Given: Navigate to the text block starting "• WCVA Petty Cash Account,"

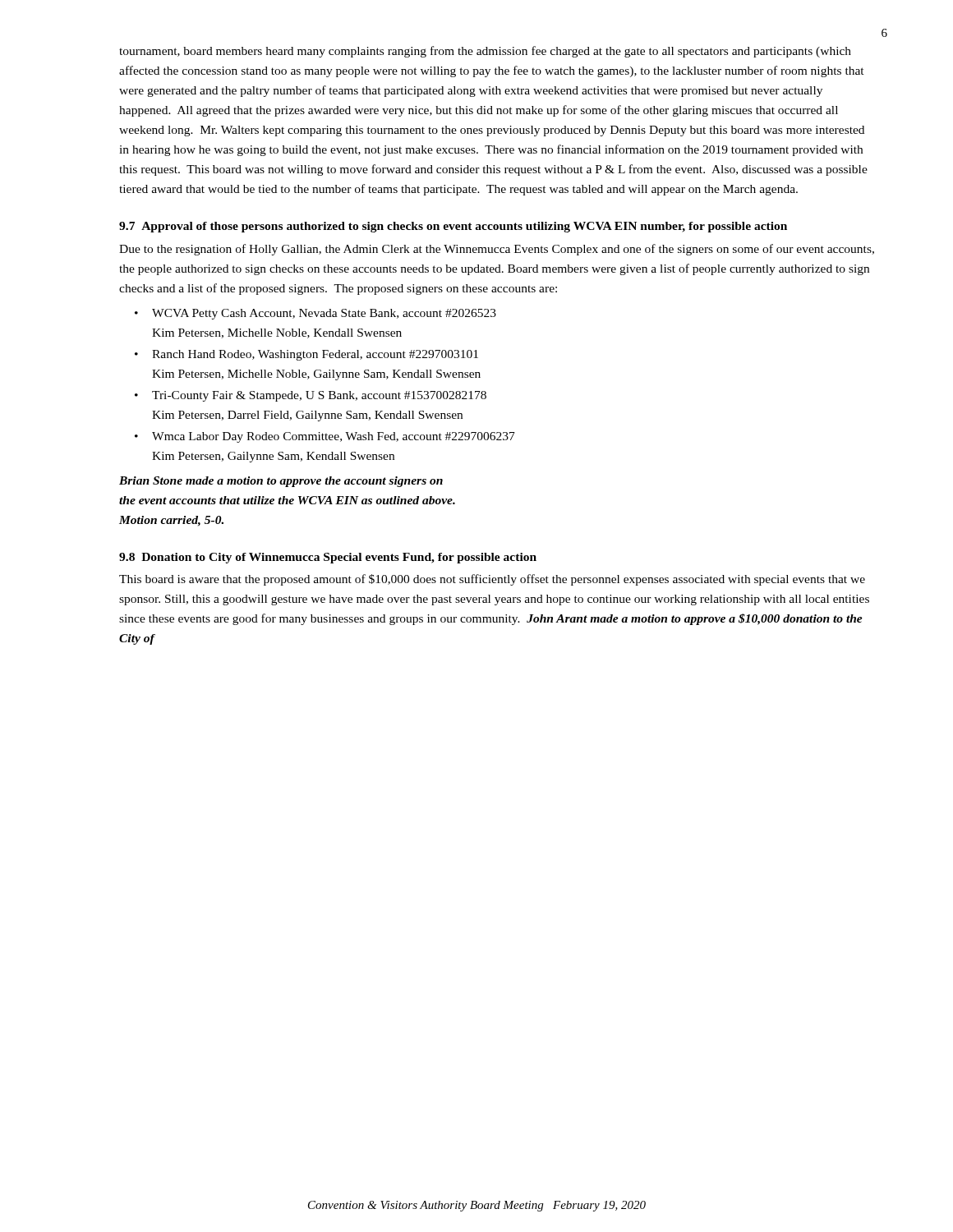Looking at the screenshot, I should coord(315,314).
